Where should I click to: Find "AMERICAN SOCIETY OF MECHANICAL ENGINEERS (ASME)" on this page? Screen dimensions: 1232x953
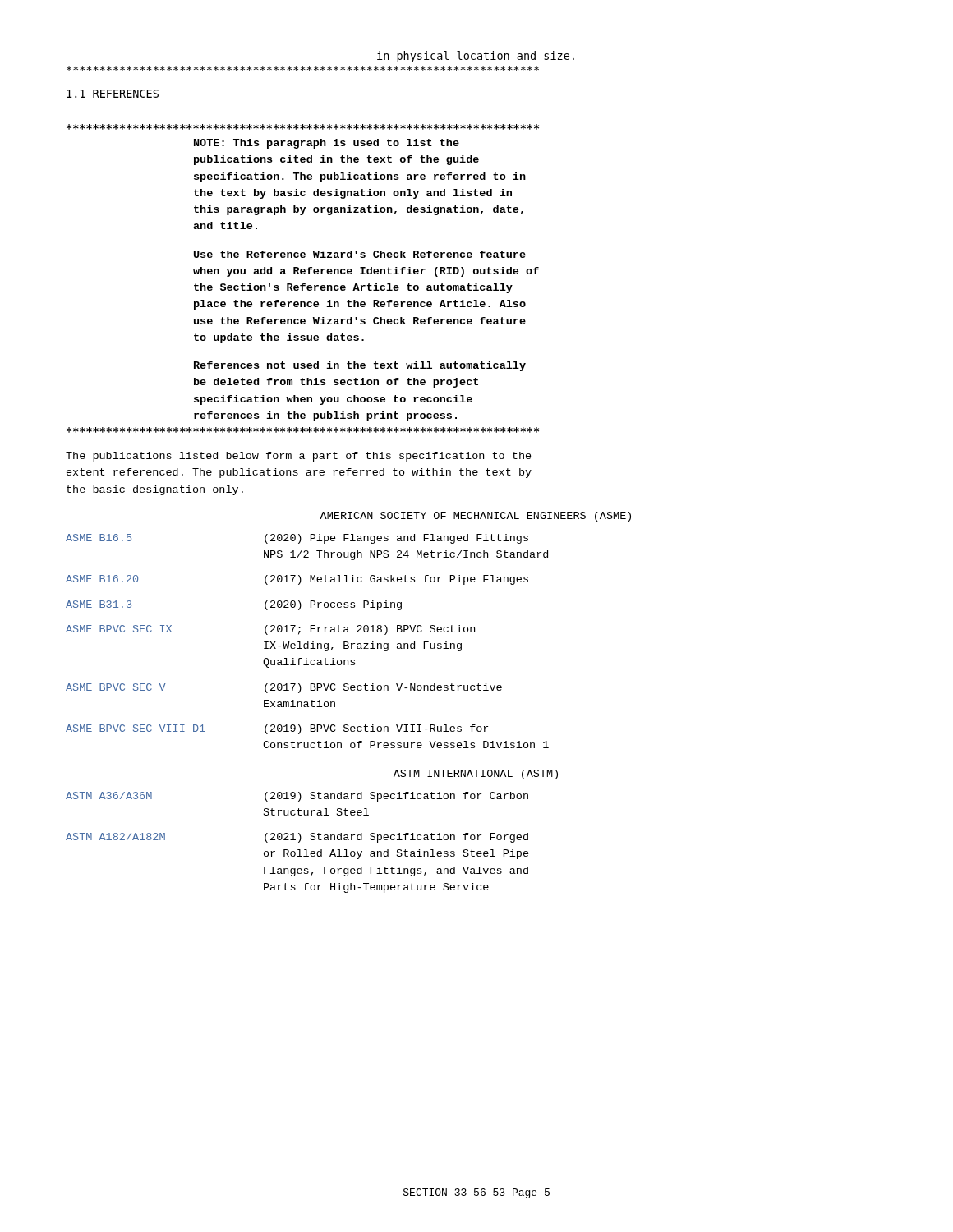[476, 516]
